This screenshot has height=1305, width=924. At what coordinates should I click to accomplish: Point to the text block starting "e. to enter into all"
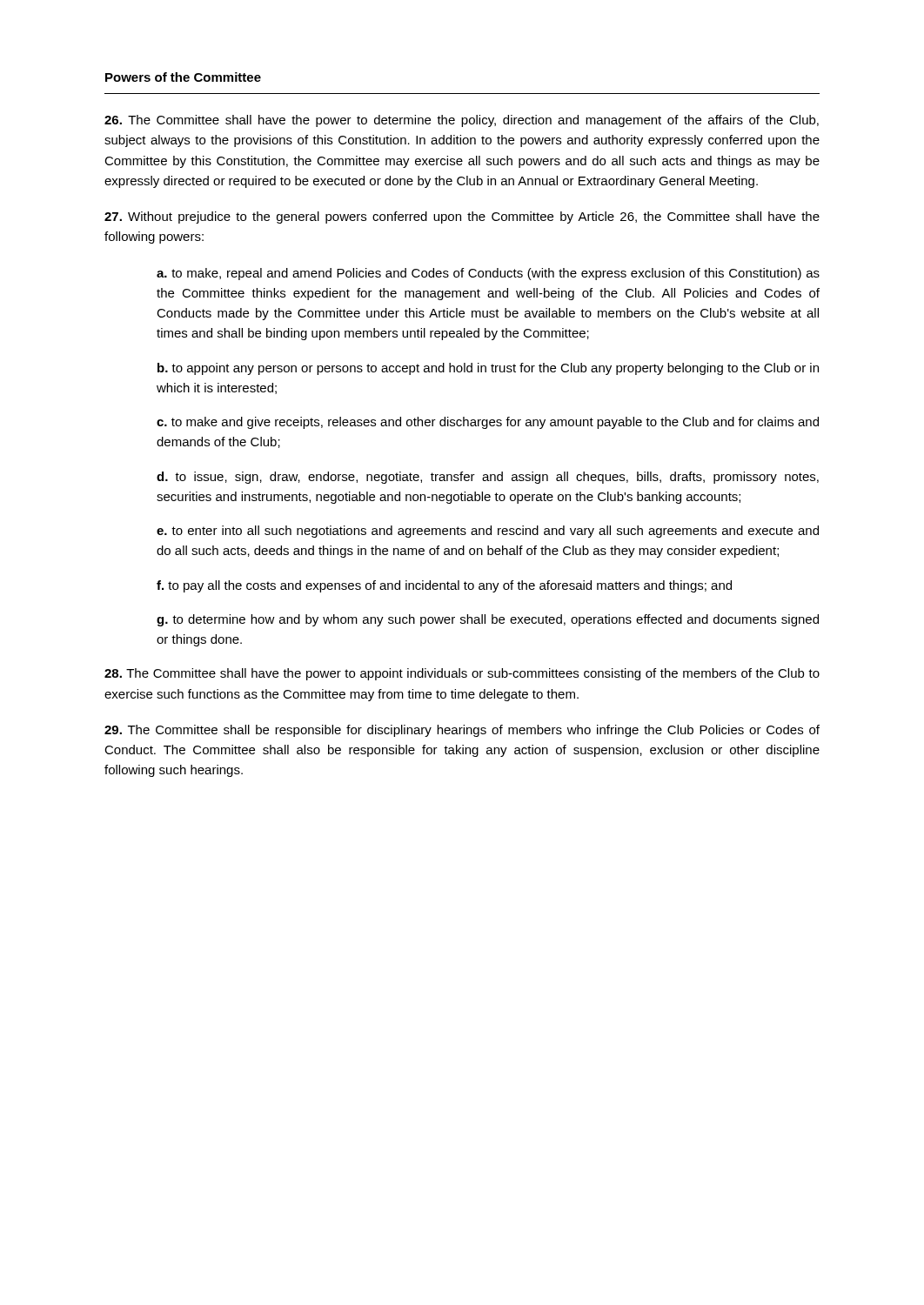[x=488, y=540]
